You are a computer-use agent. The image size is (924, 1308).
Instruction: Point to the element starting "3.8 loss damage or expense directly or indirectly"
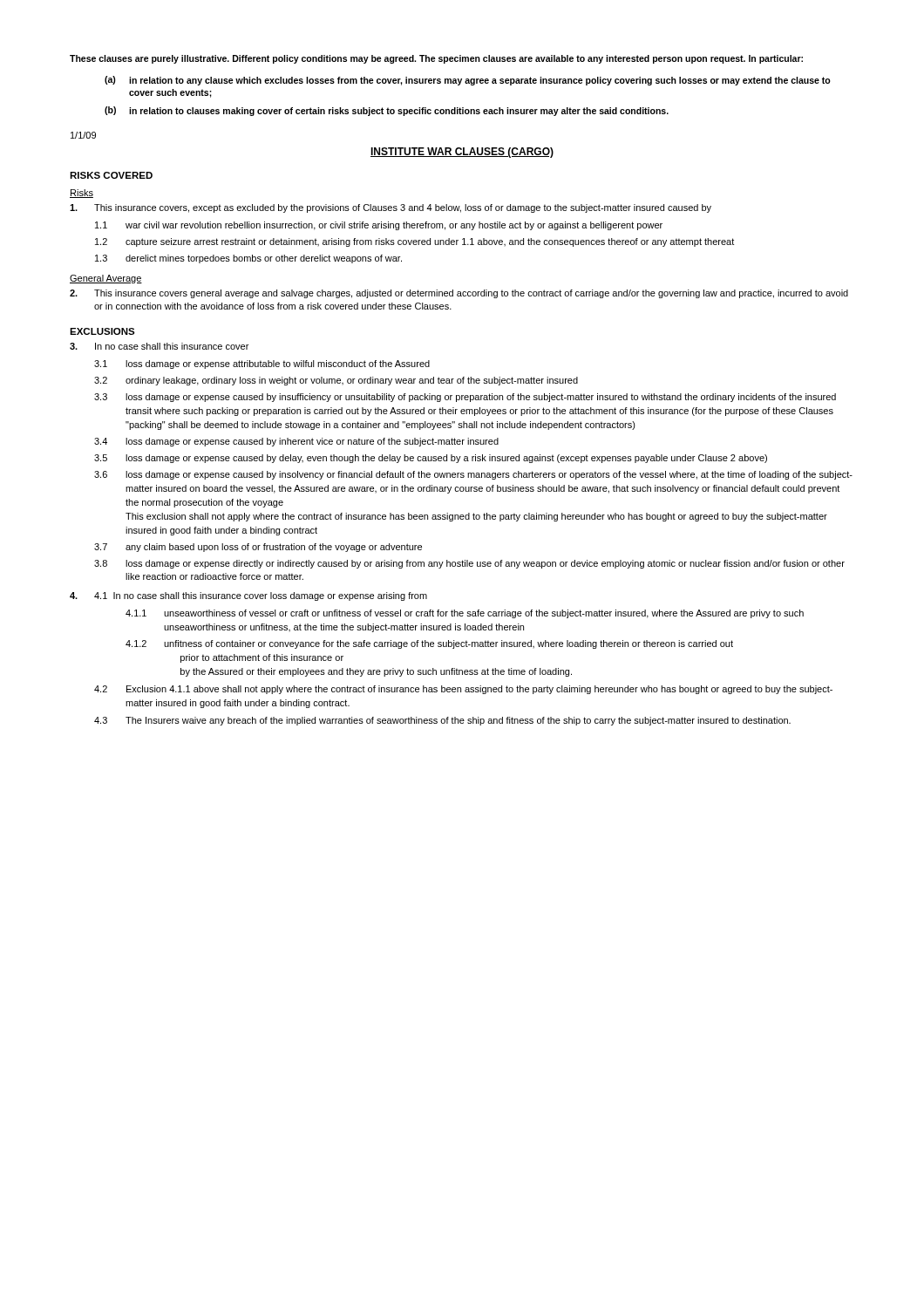(x=474, y=571)
